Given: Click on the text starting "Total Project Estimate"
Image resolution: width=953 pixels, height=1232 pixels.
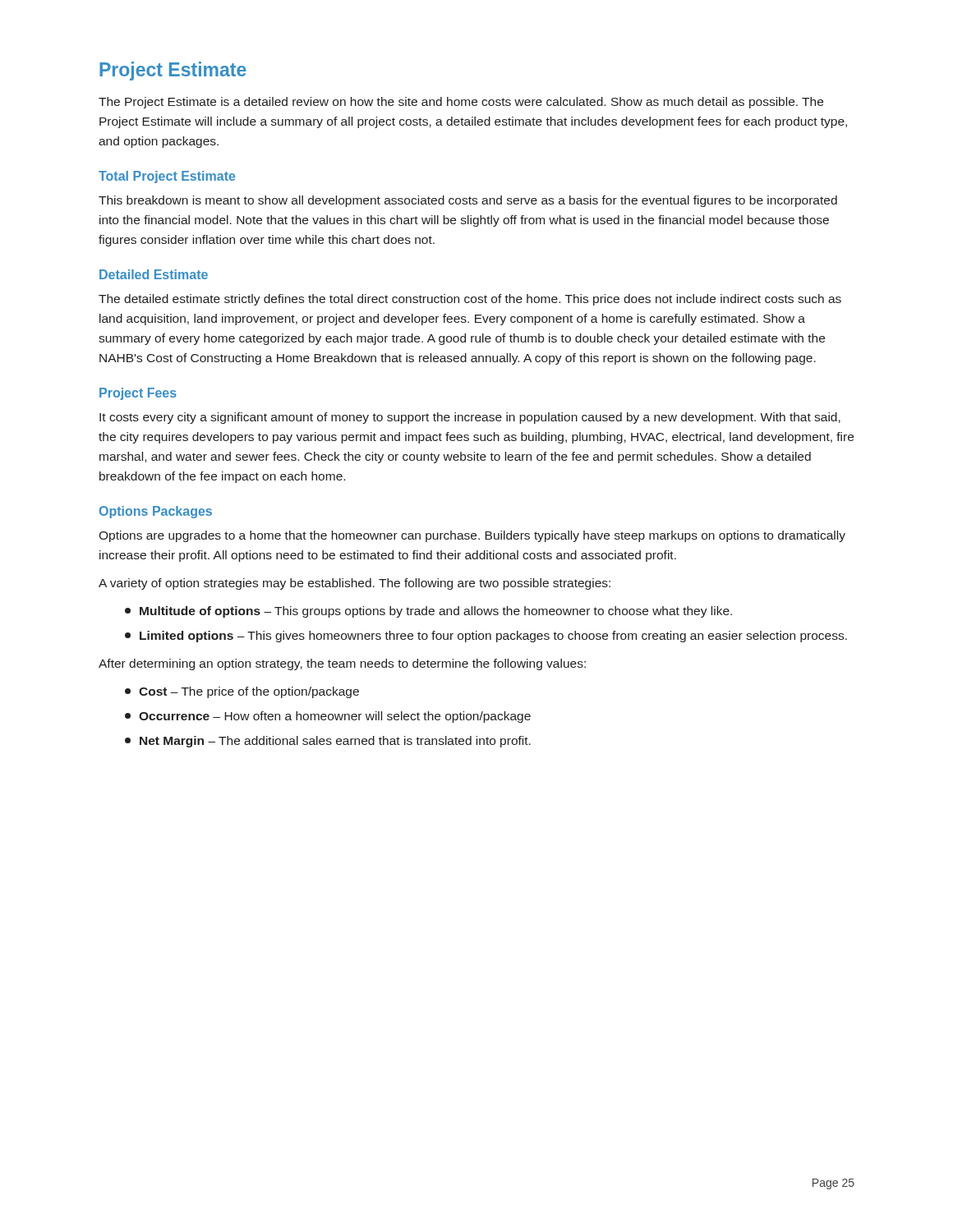Looking at the screenshot, I should click(167, 176).
